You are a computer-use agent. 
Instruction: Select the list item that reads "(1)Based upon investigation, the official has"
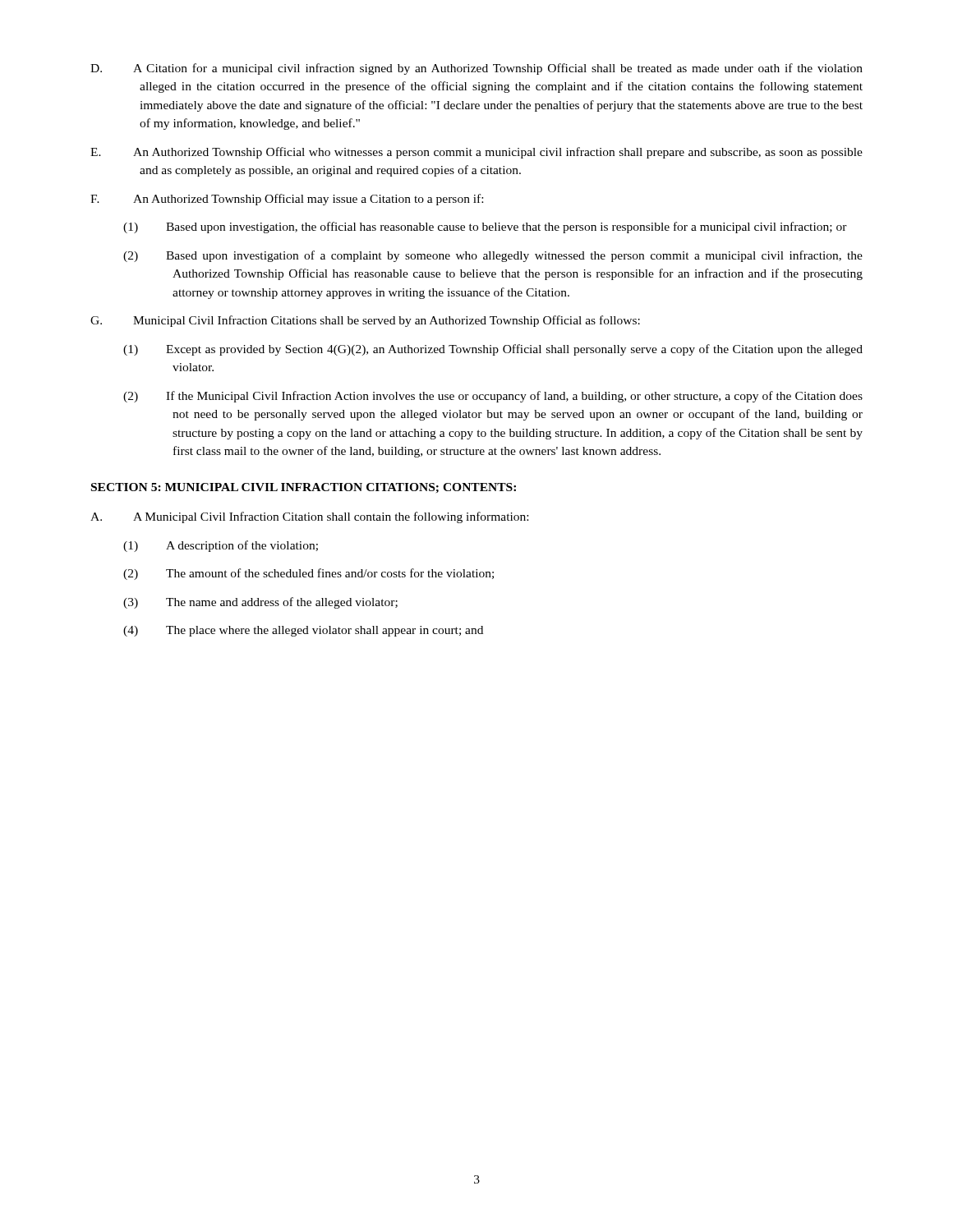(485, 227)
